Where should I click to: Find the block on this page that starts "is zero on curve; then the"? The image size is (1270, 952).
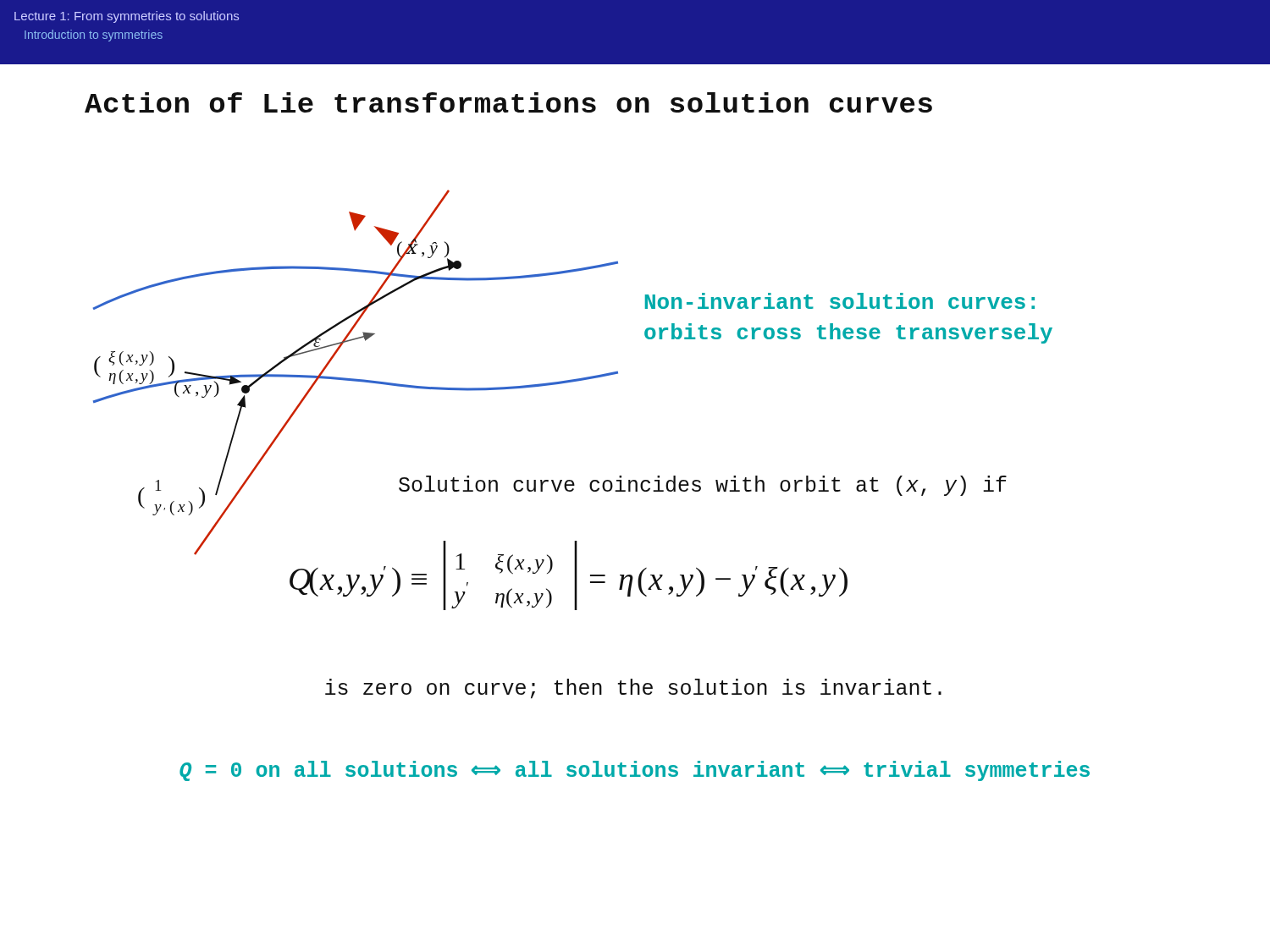[635, 689]
